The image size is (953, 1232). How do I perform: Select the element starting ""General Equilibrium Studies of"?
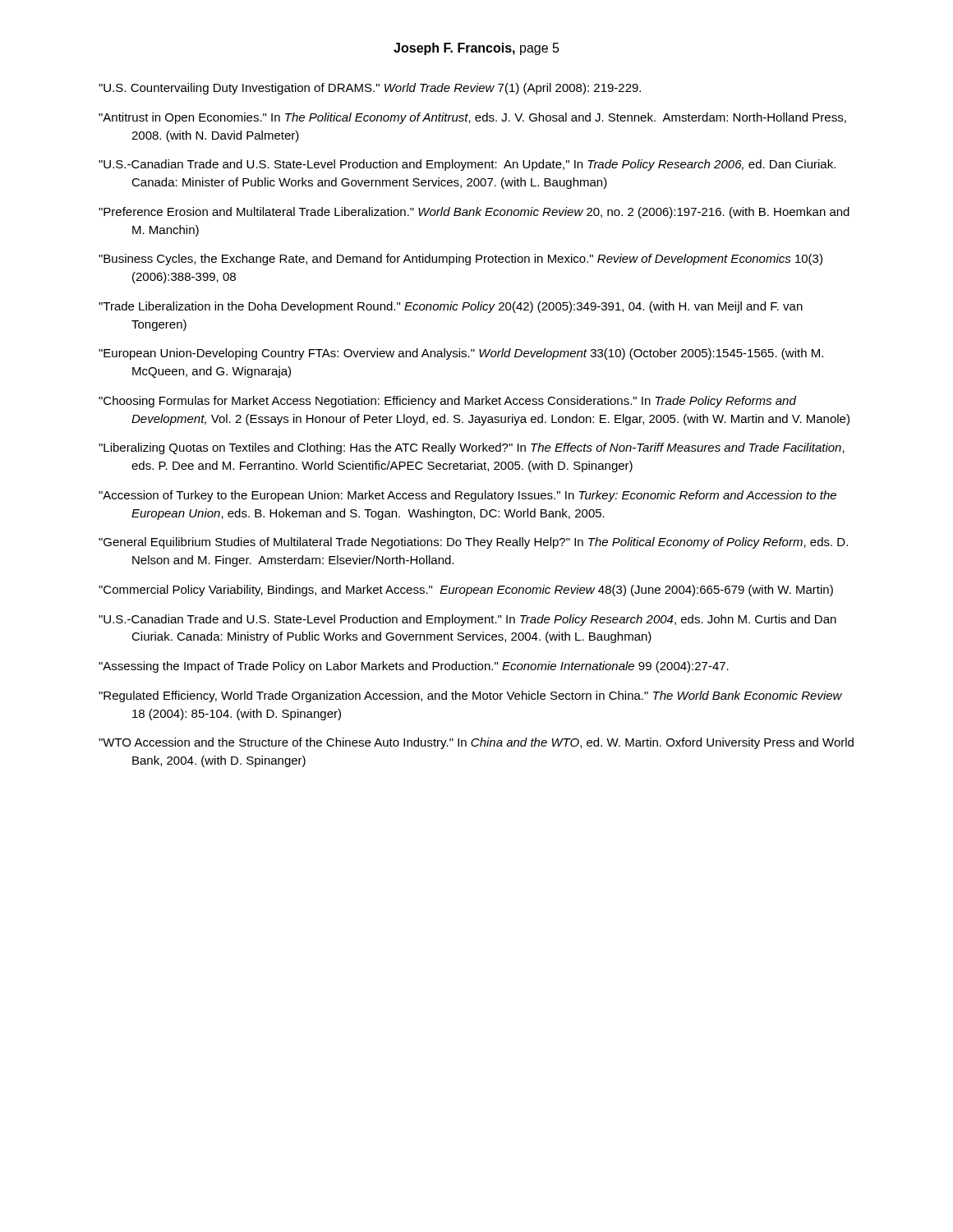pyautogui.click(x=474, y=551)
